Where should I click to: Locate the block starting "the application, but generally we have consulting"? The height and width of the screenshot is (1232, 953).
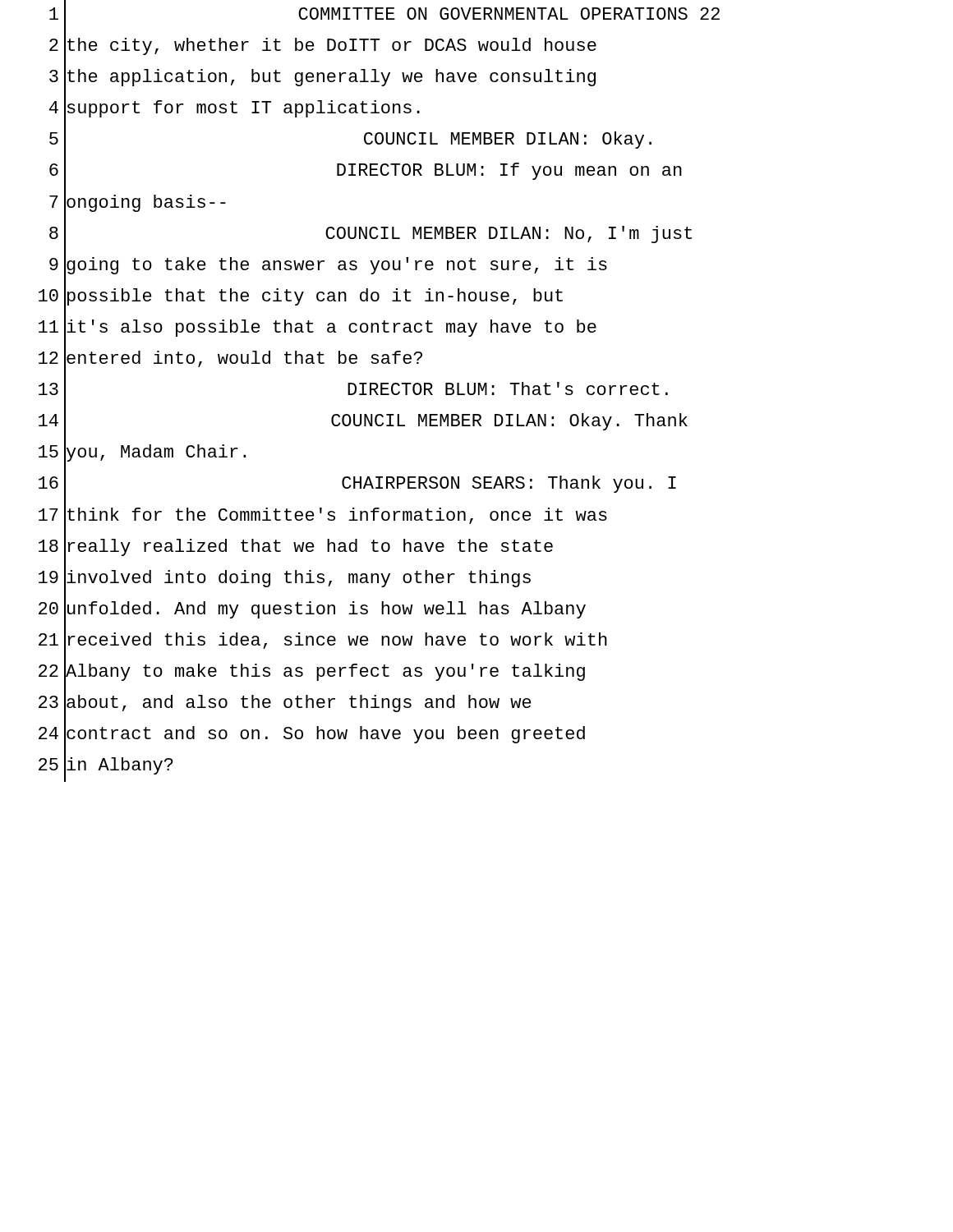click(331, 78)
